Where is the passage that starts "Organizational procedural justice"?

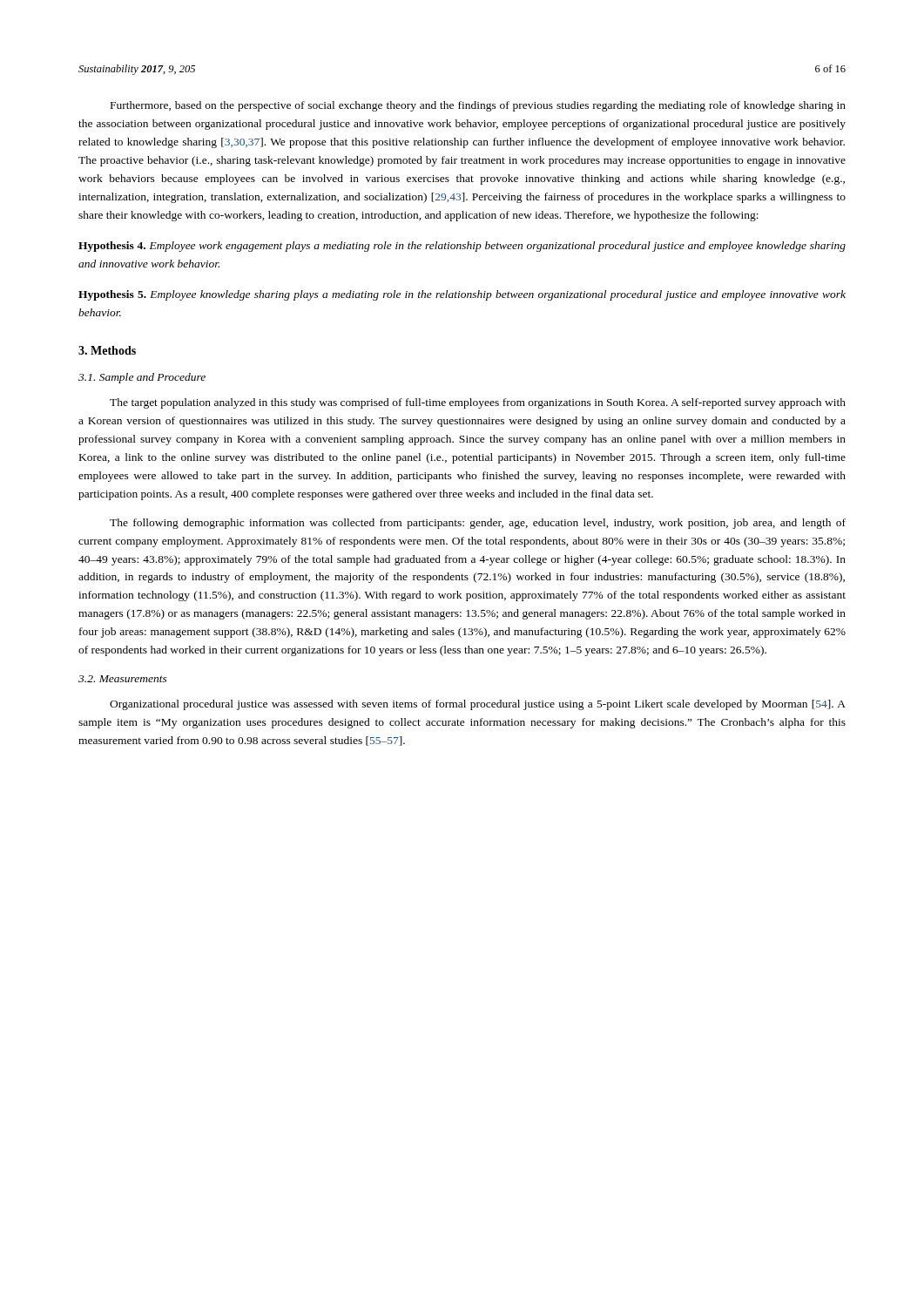pos(462,723)
